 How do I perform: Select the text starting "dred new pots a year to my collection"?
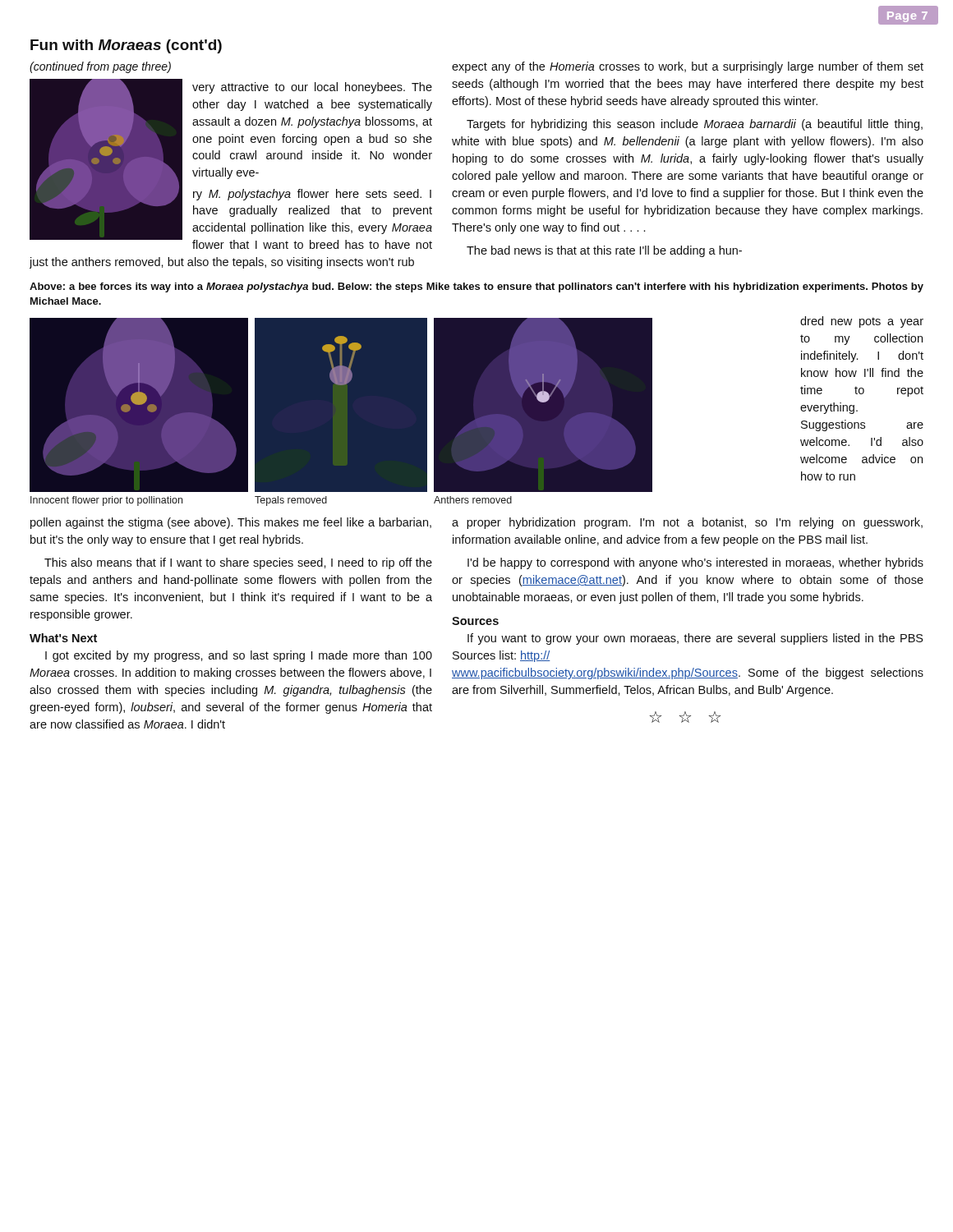(x=862, y=399)
